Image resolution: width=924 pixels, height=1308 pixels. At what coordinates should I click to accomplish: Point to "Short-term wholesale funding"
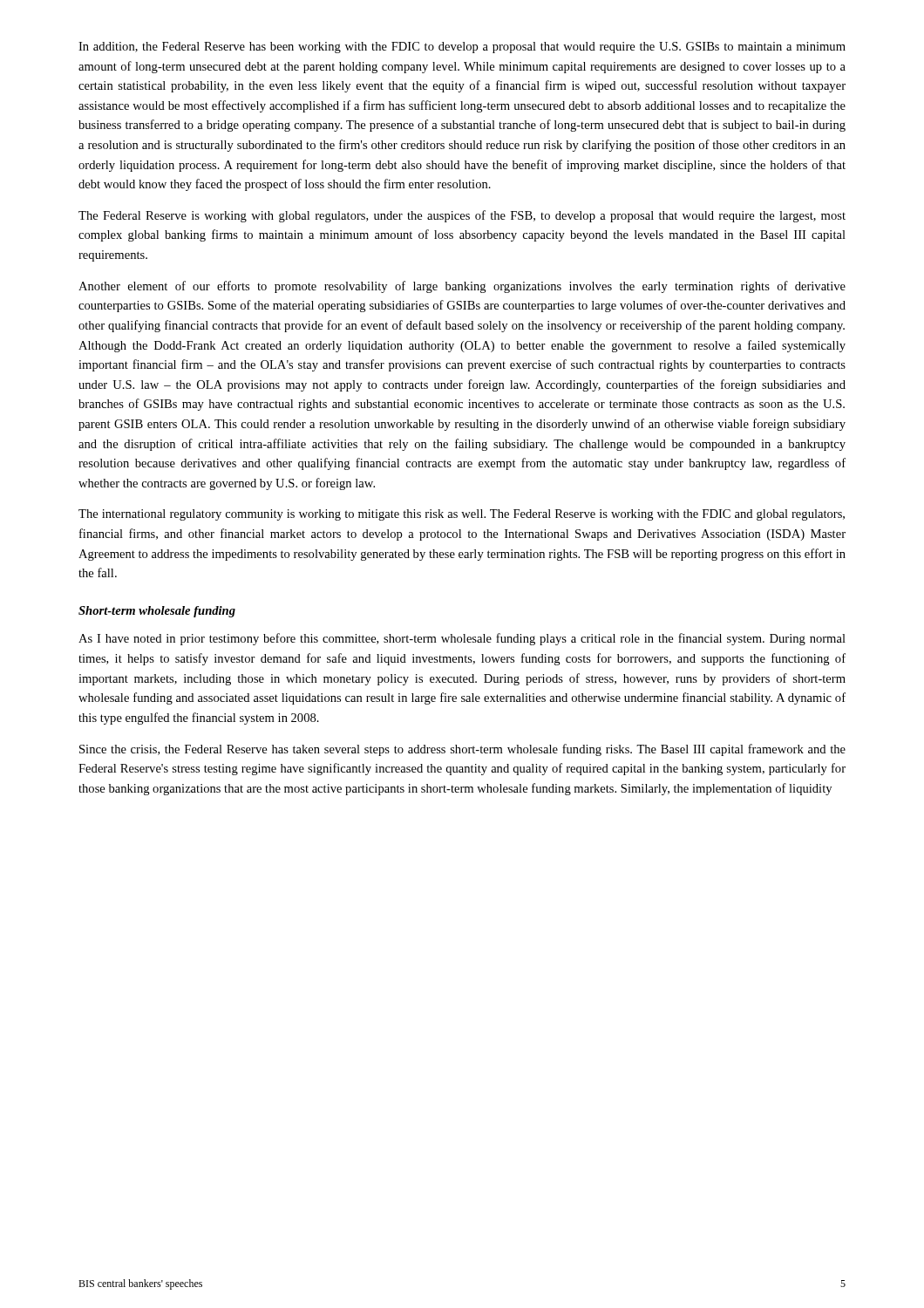coord(157,610)
